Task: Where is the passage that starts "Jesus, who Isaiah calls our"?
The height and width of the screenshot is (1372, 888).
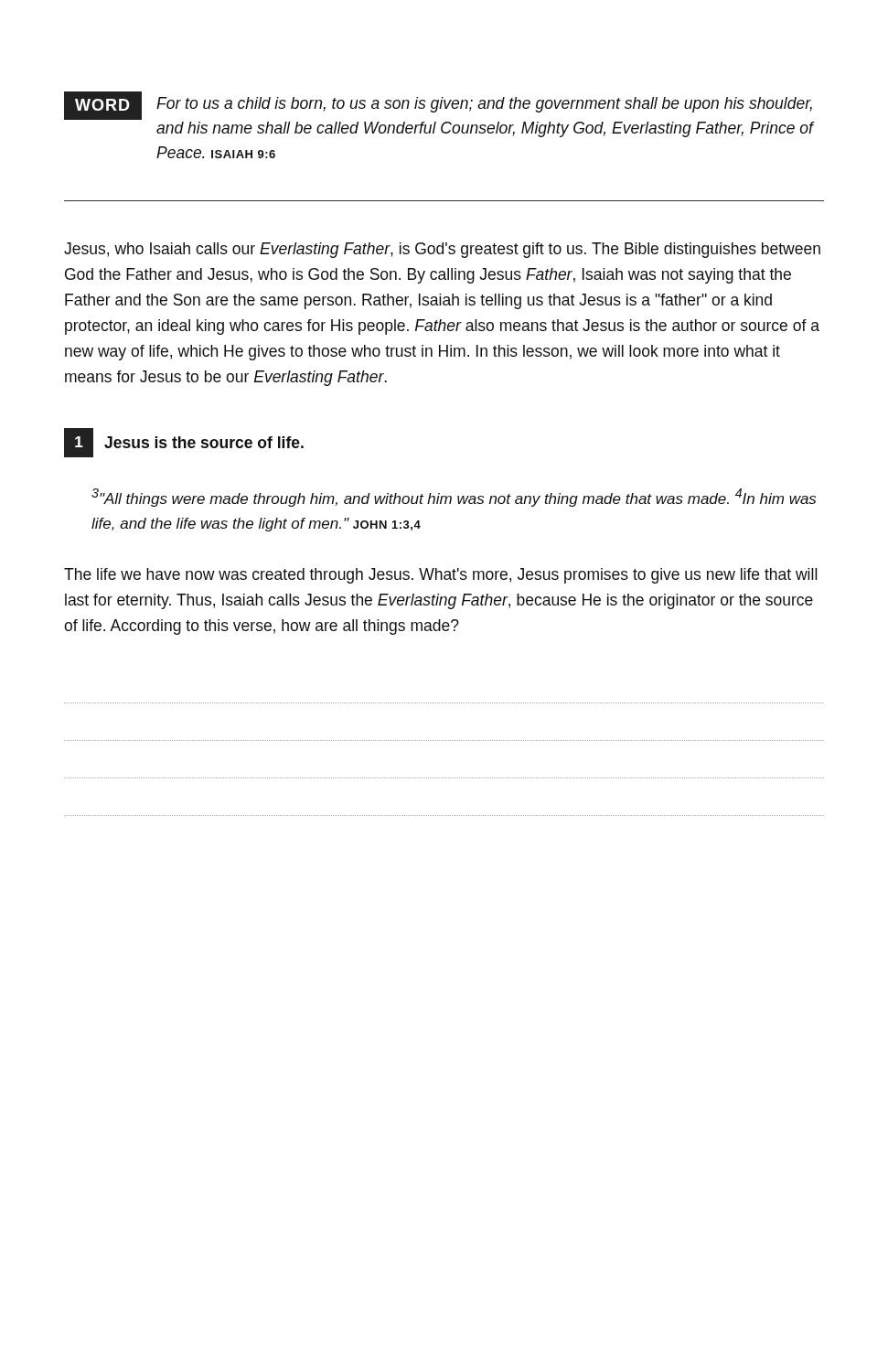Action: [x=443, y=313]
